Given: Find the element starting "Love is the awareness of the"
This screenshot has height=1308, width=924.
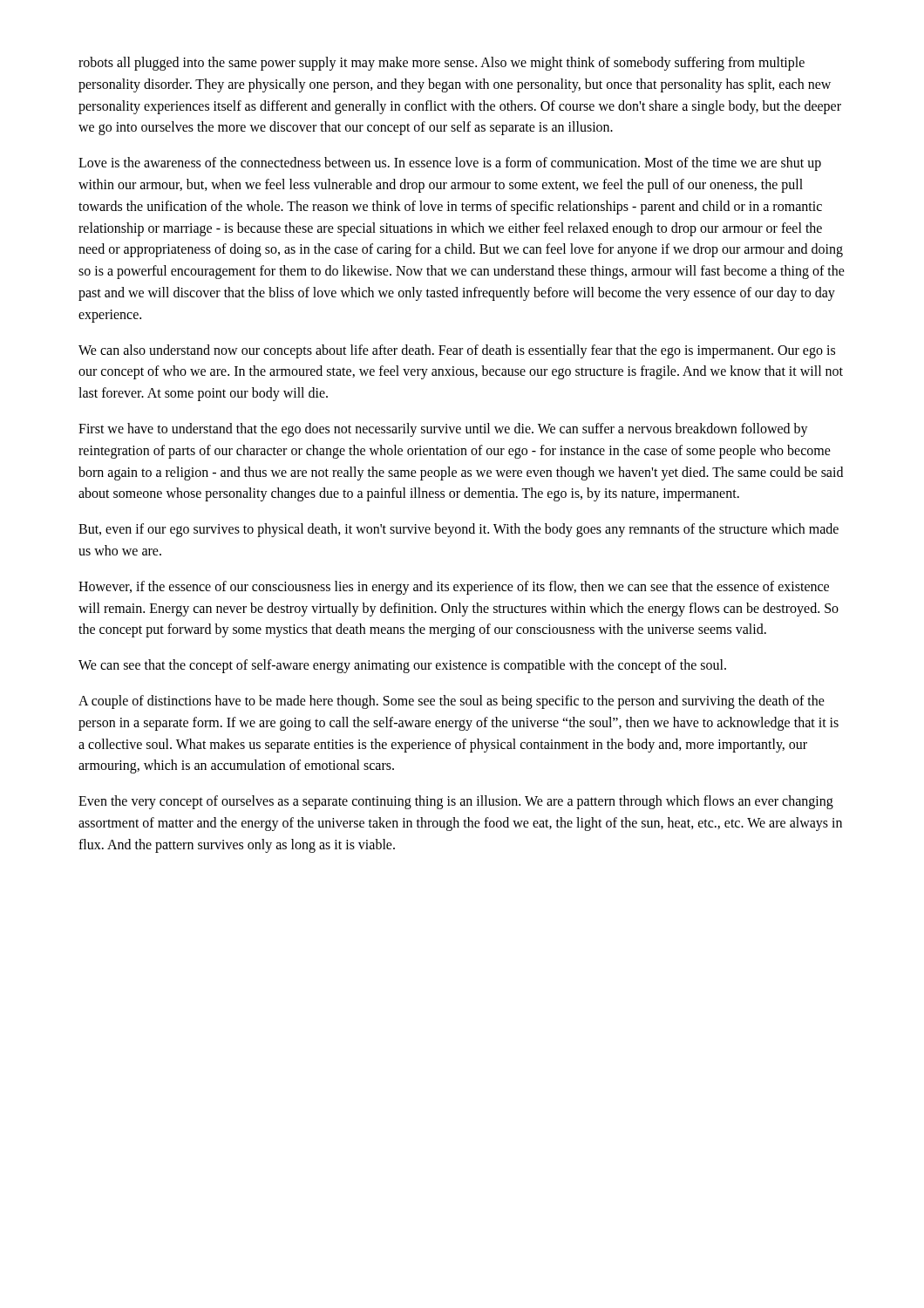Looking at the screenshot, I should tap(461, 238).
